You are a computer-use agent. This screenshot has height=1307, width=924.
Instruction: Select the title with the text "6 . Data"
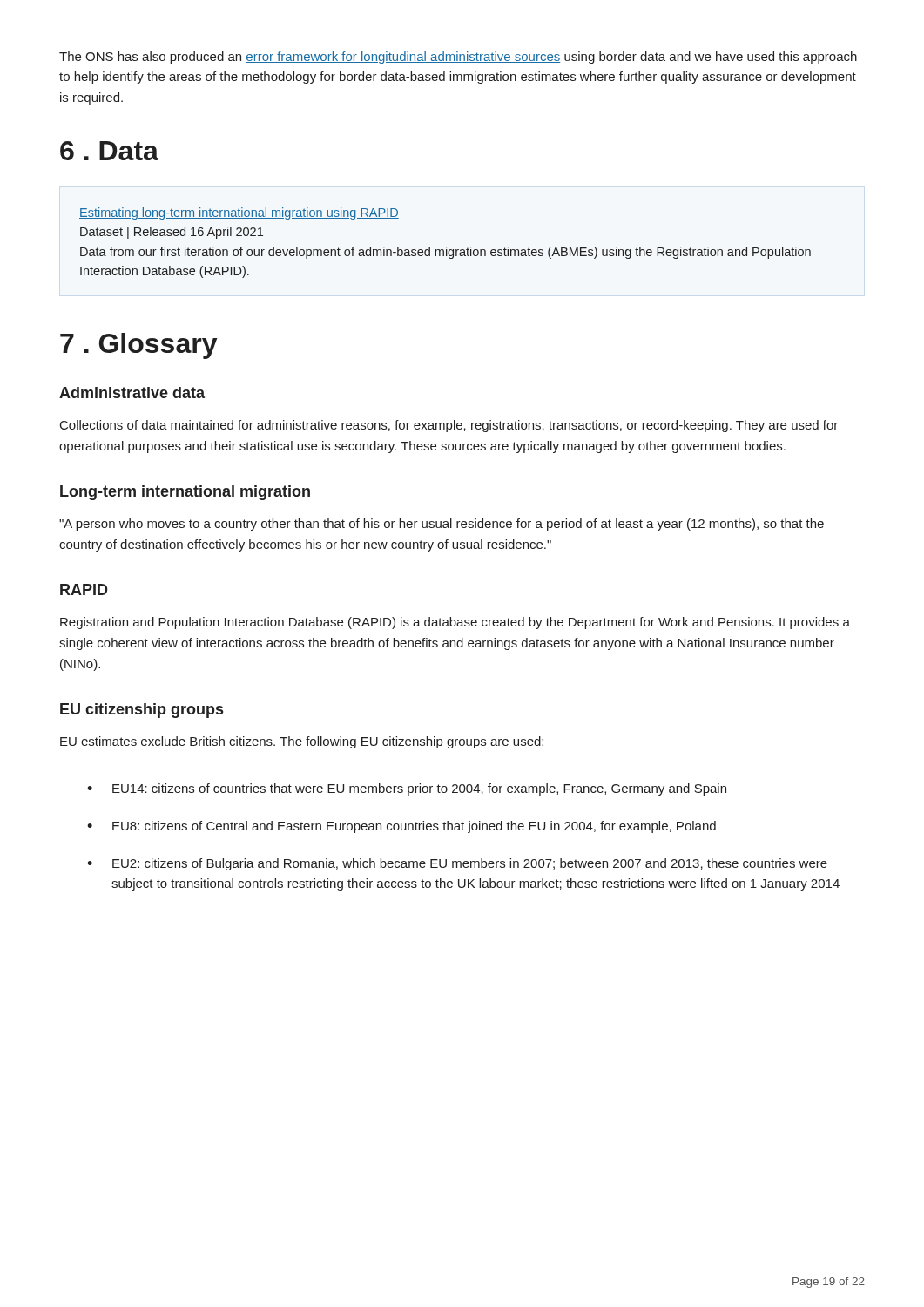point(109,151)
